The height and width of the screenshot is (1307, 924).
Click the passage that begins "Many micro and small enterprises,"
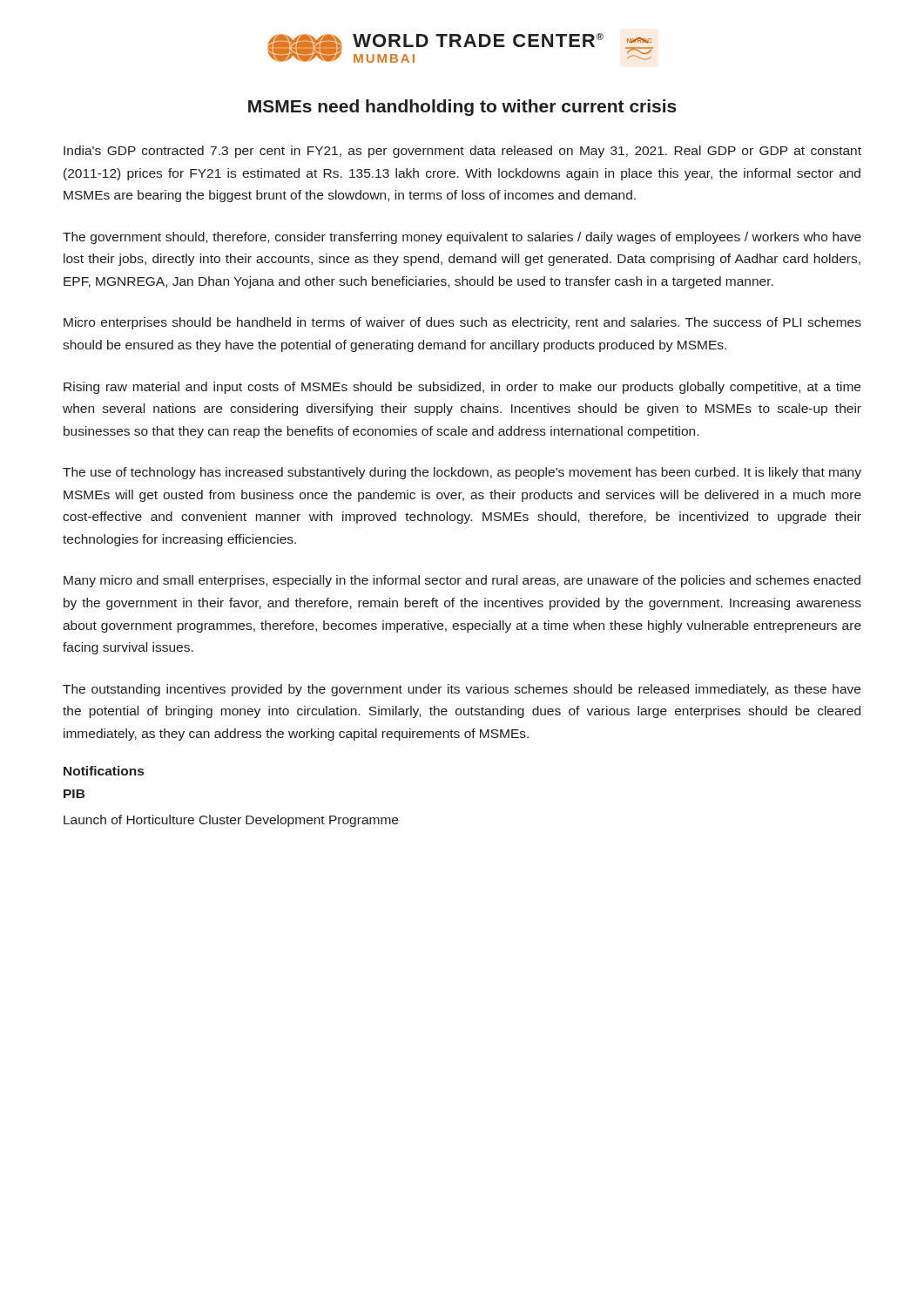tap(462, 614)
